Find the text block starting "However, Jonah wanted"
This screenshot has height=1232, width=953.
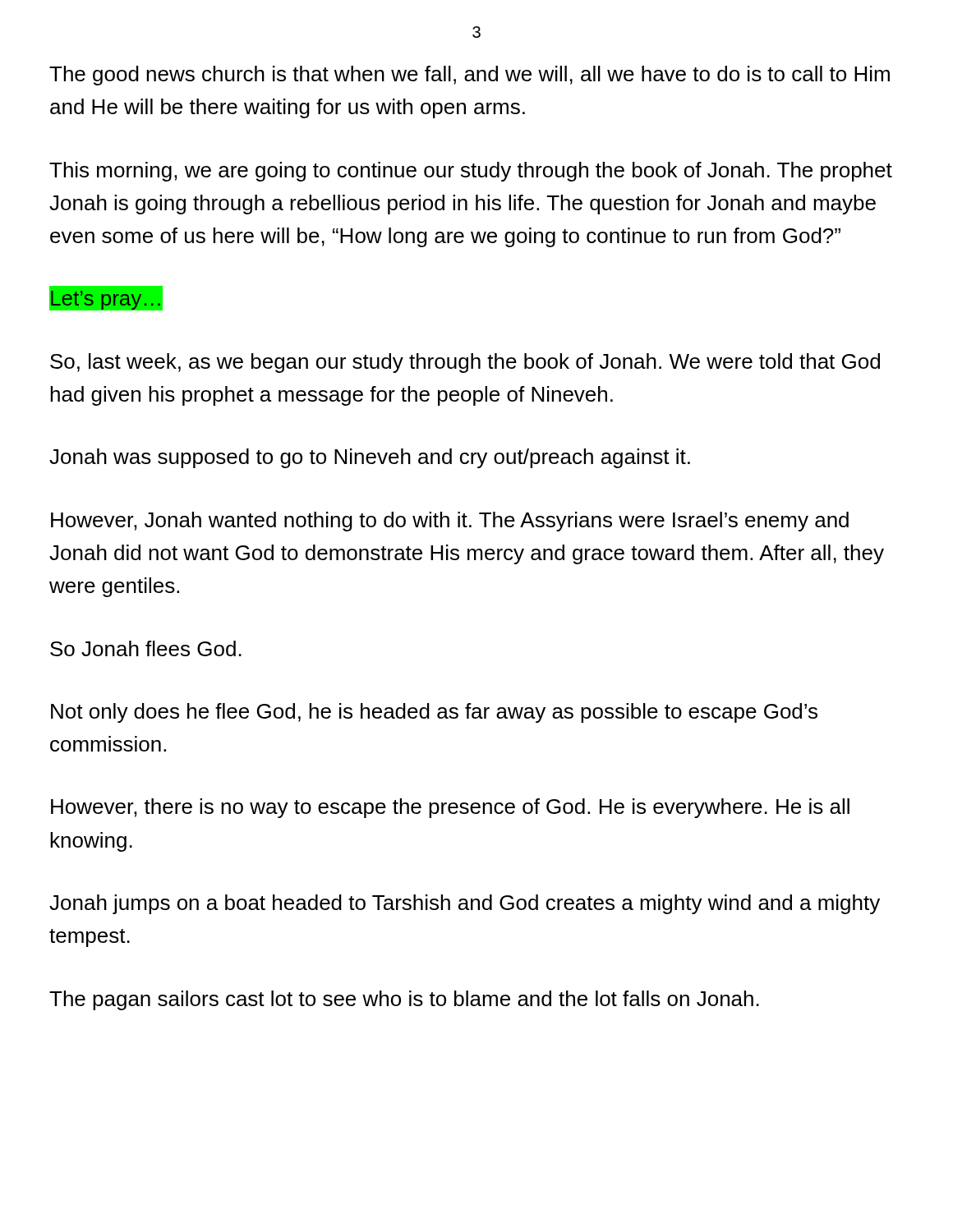[x=467, y=553]
